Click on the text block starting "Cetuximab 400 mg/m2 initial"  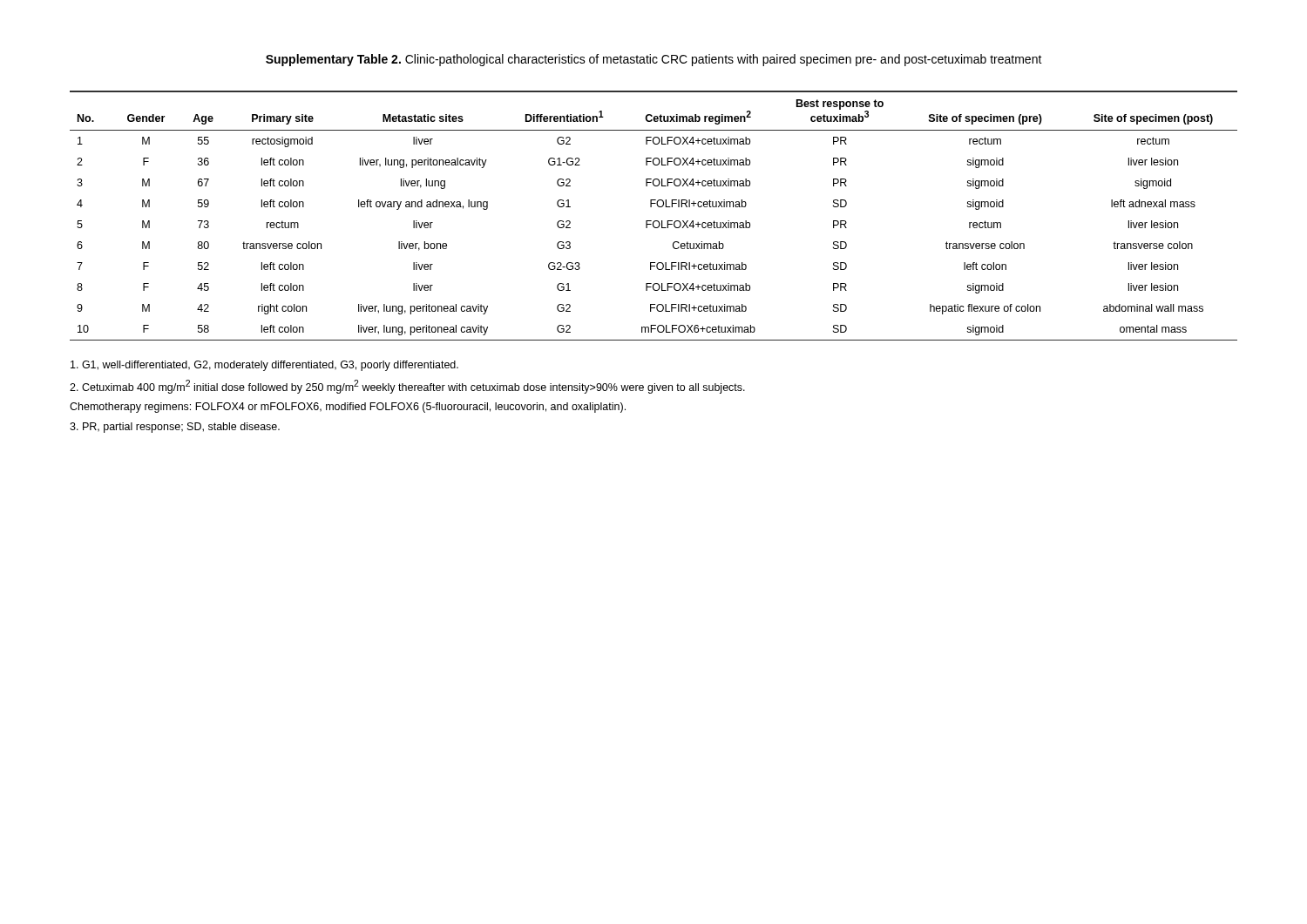tap(408, 396)
